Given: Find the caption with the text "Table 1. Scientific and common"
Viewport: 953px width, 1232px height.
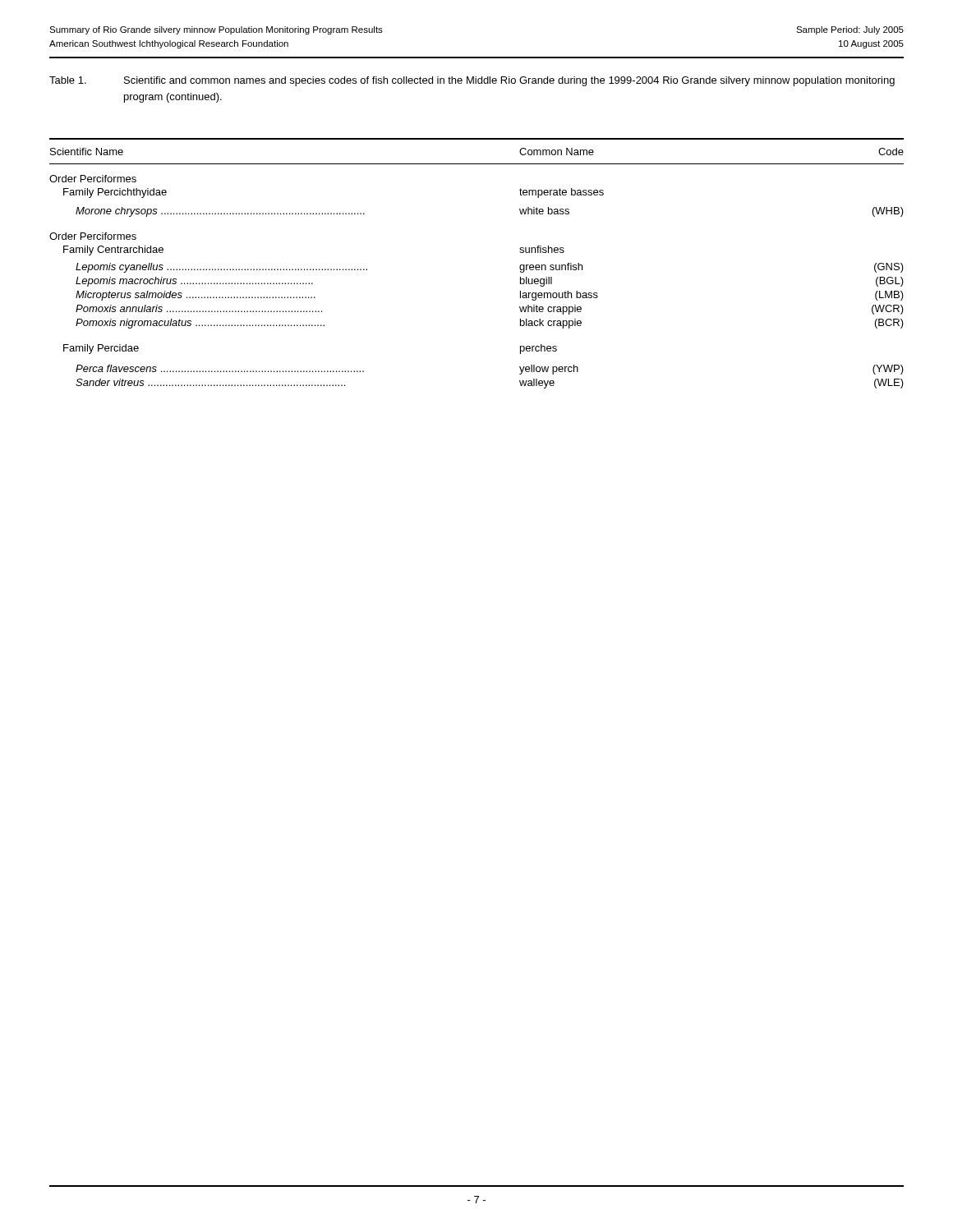Looking at the screenshot, I should click(x=476, y=88).
